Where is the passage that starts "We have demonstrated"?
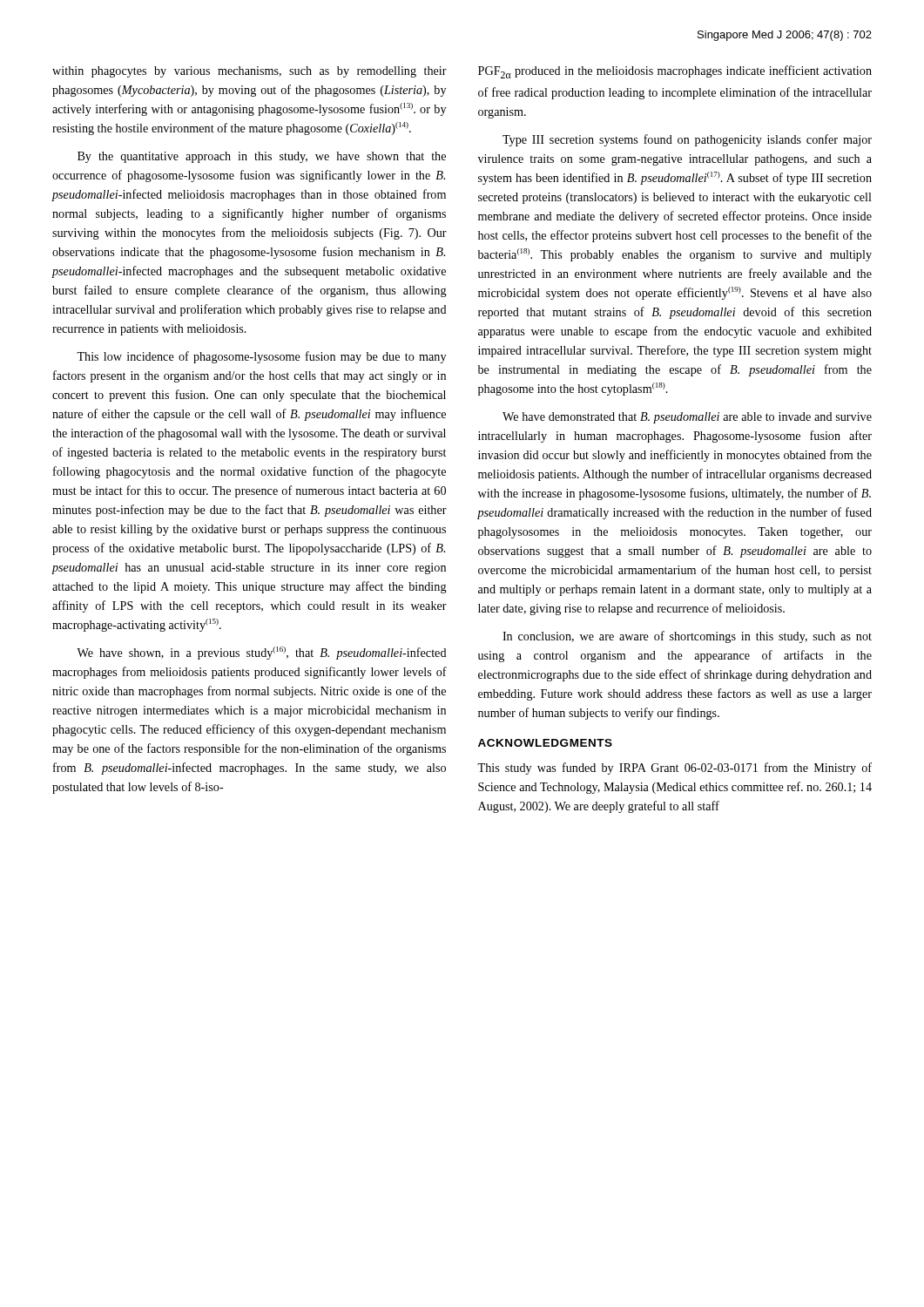The height and width of the screenshot is (1307, 924). tap(675, 512)
